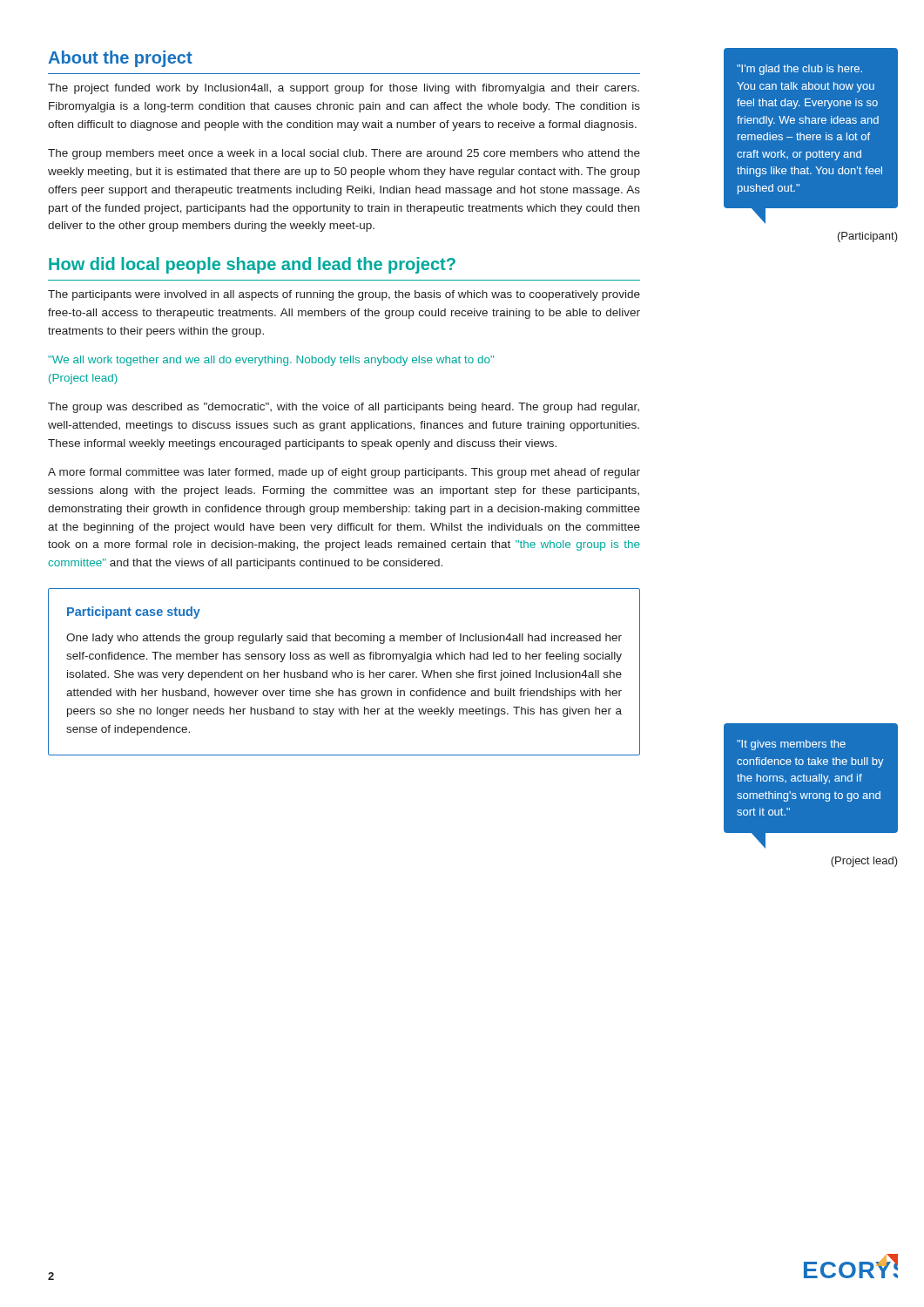Navigate to the block starting "The participants were involved in all aspects of"

pos(344,313)
